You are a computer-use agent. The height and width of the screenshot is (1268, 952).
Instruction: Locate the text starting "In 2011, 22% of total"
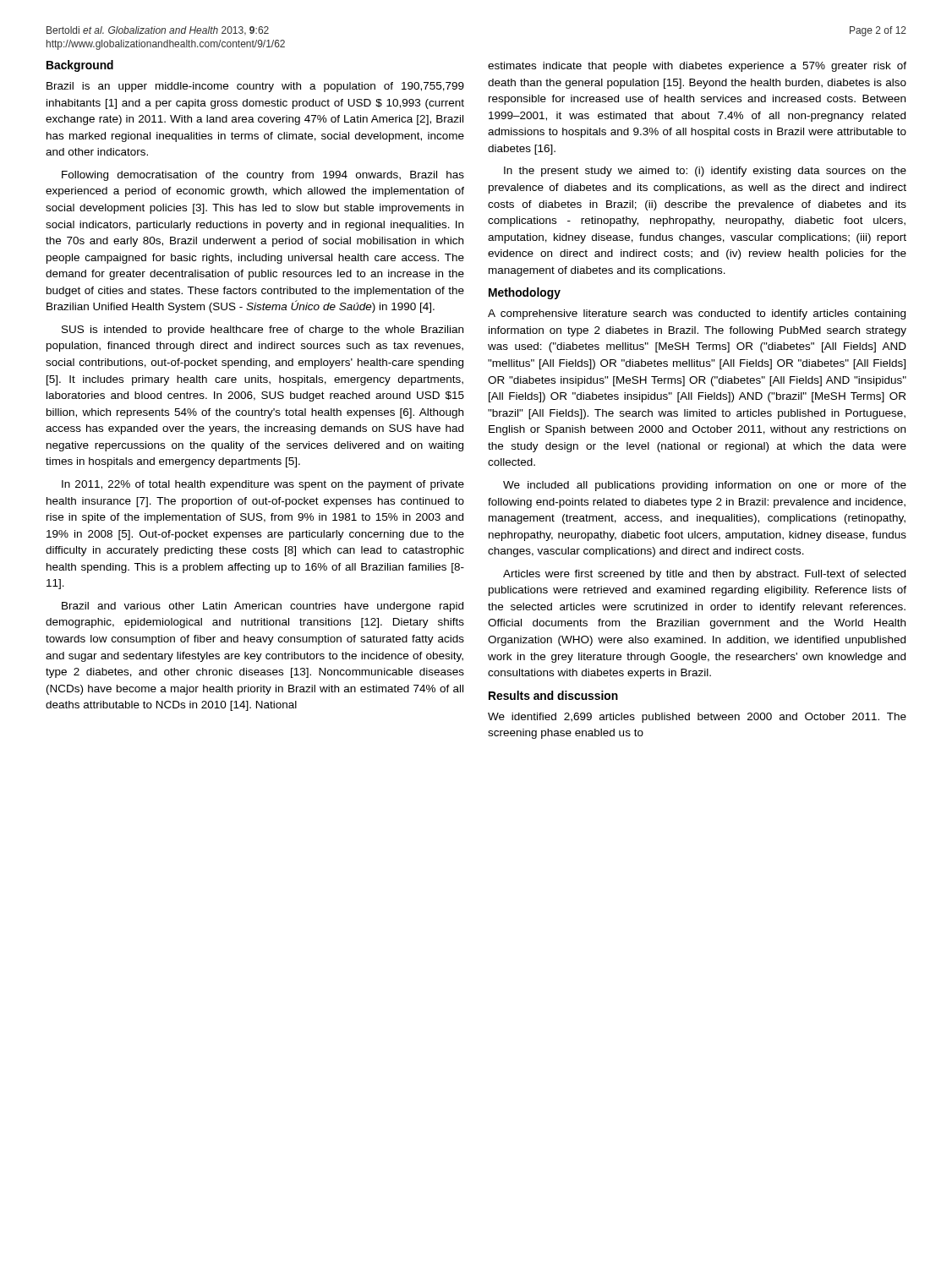pos(255,534)
